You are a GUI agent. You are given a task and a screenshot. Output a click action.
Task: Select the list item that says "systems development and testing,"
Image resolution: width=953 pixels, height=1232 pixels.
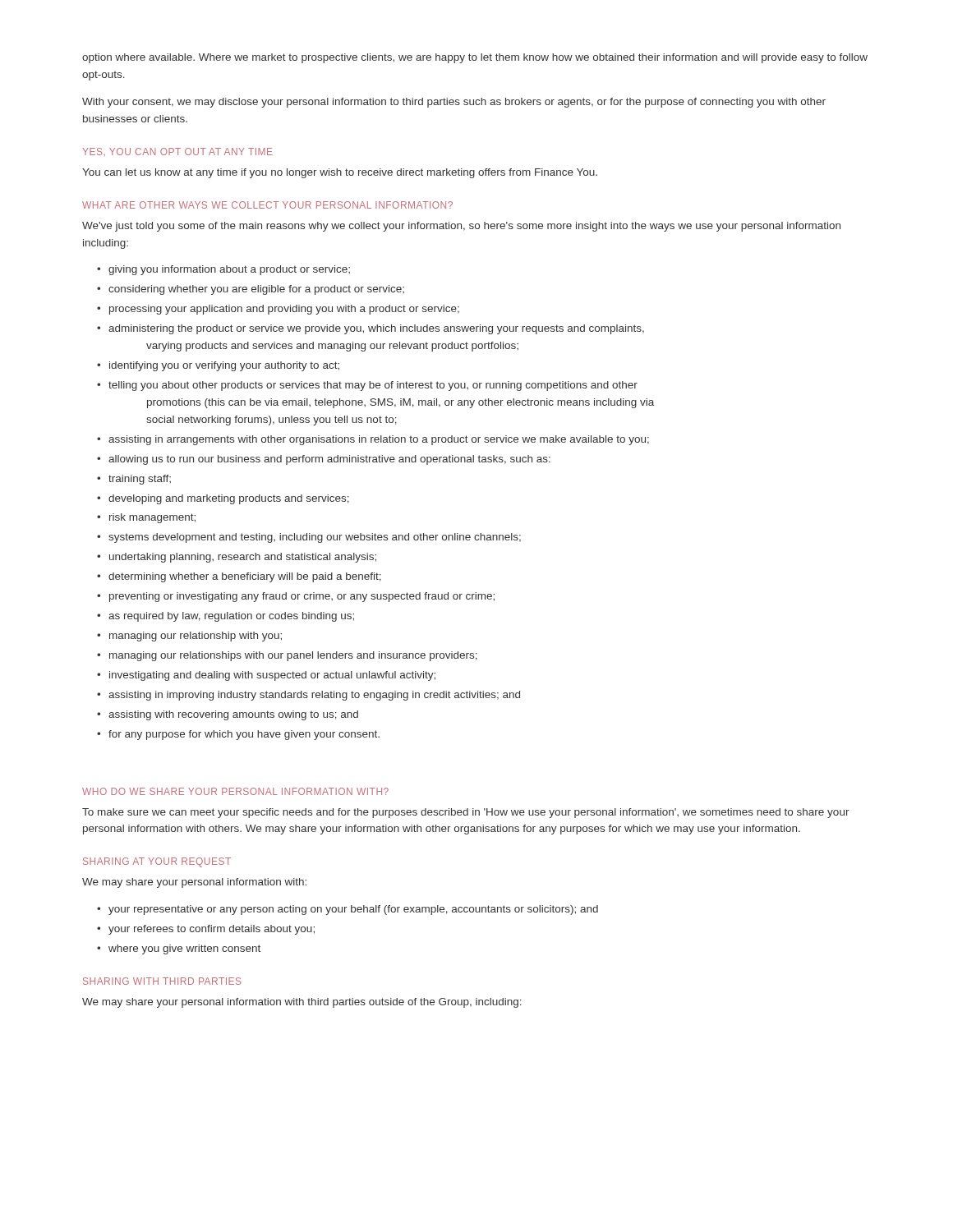click(315, 537)
